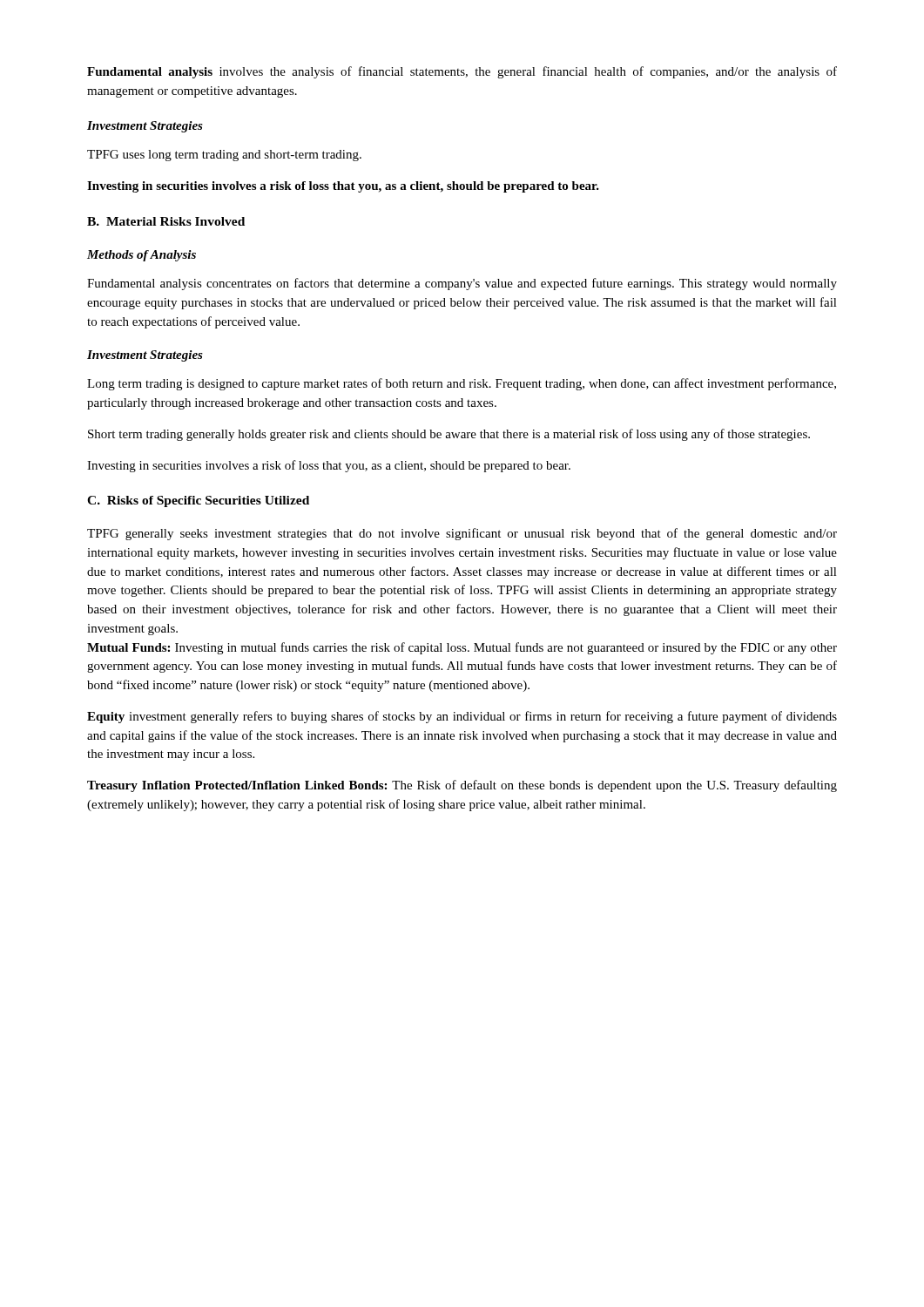The height and width of the screenshot is (1307, 924).
Task: Locate the text block that says "Long term trading is designed to capture market"
Action: tap(462, 394)
